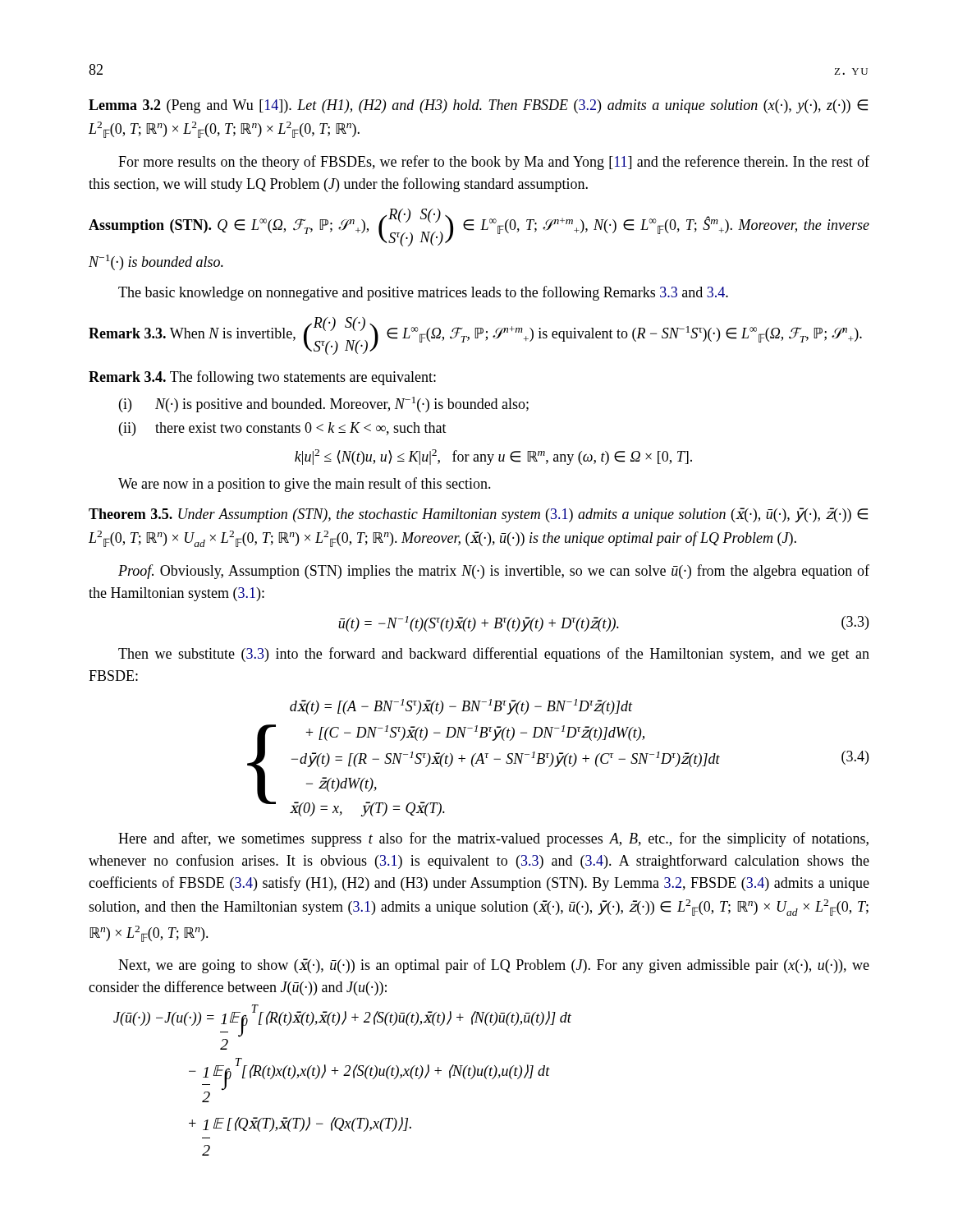The height and width of the screenshot is (1232, 958).
Task: Locate the text block starting "Next, we are going to show (x̄(·), ū(·))"
Action: (x=479, y=976)
